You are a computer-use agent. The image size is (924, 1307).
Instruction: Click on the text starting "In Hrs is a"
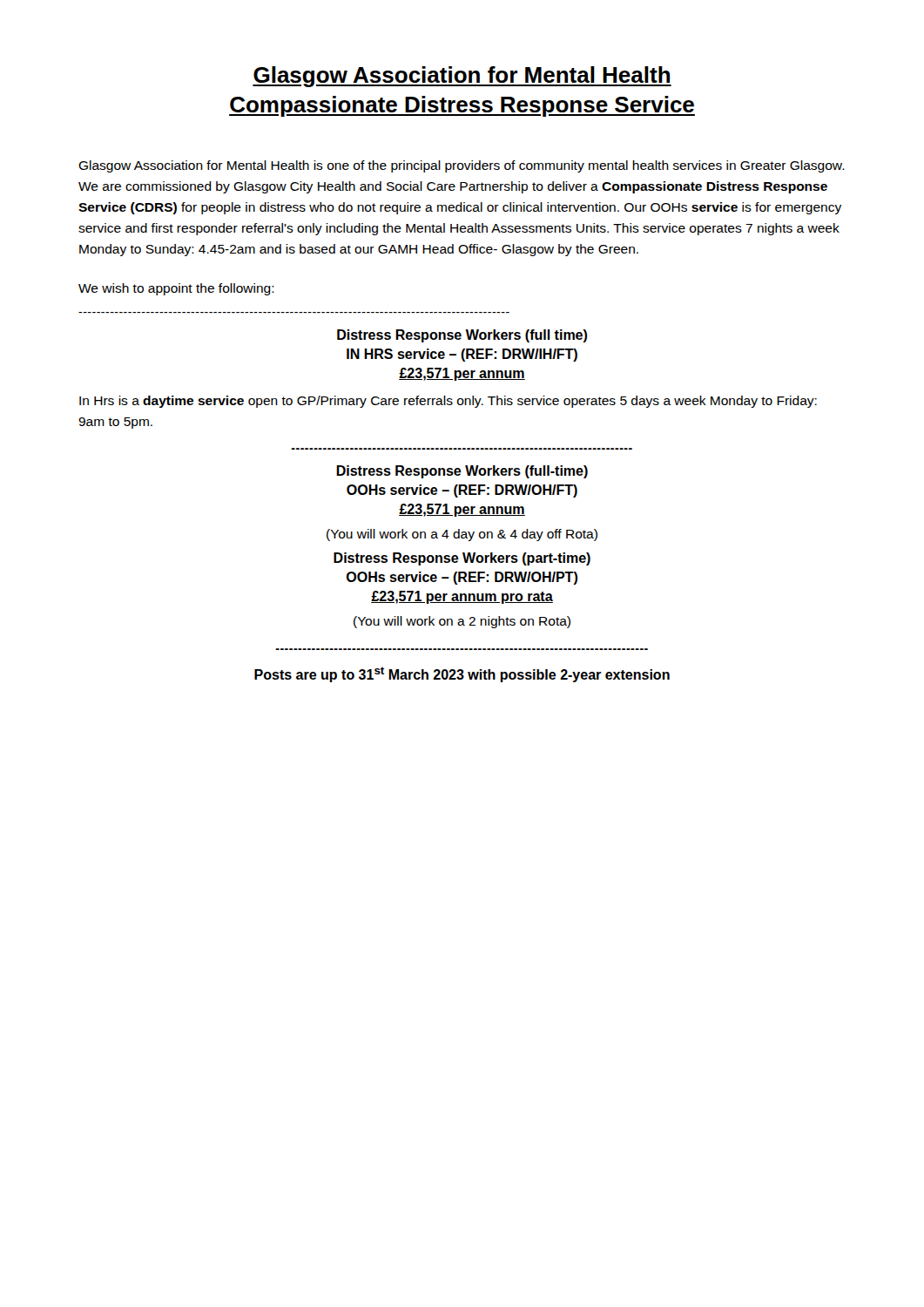[x=448, y=411]
